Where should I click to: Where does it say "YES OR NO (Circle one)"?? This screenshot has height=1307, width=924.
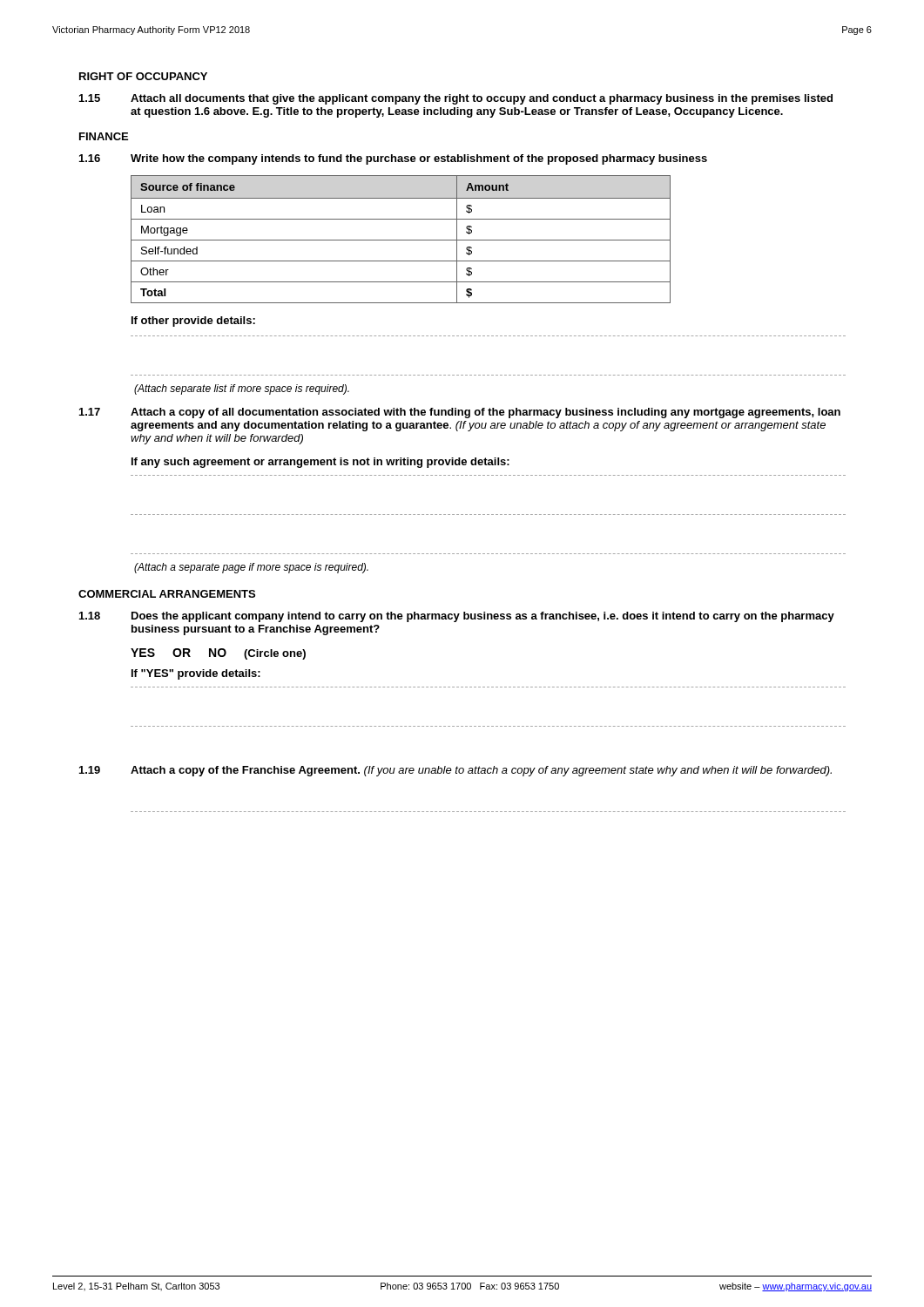click(218, 653)
